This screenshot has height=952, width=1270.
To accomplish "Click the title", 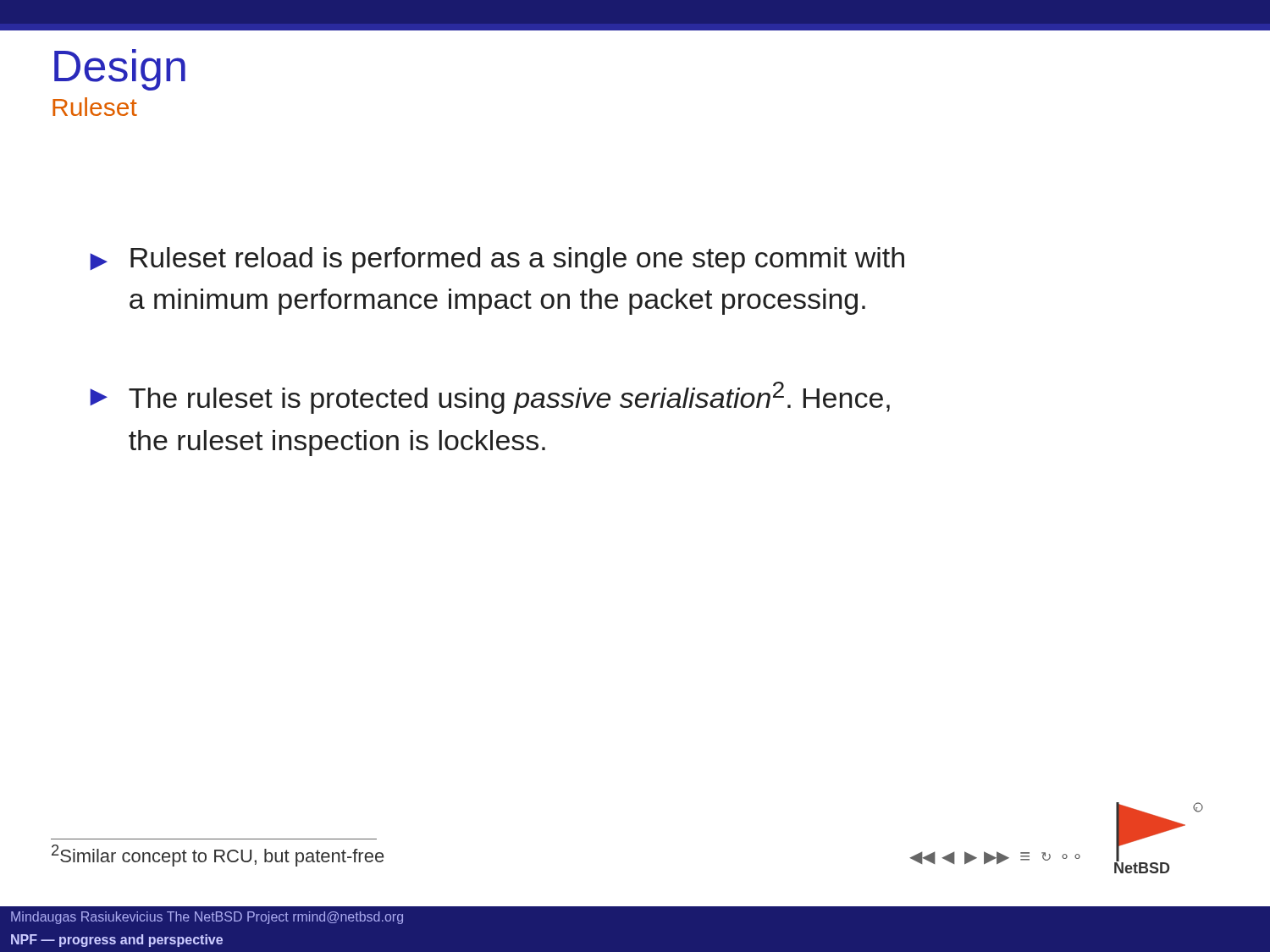I will click(x=119, y=66).
